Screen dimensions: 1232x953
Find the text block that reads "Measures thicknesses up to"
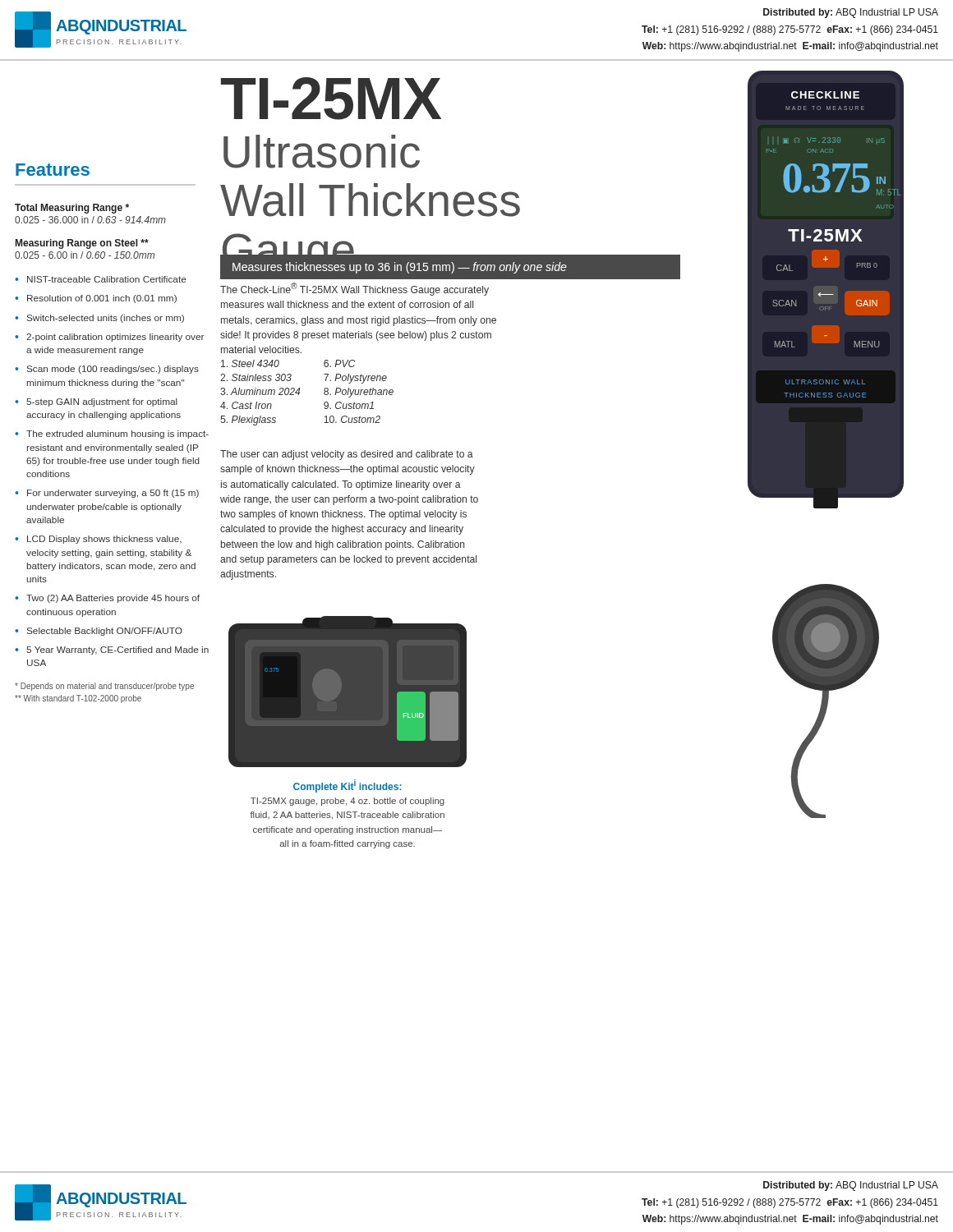pyautogui.click(x=399, y=267)
